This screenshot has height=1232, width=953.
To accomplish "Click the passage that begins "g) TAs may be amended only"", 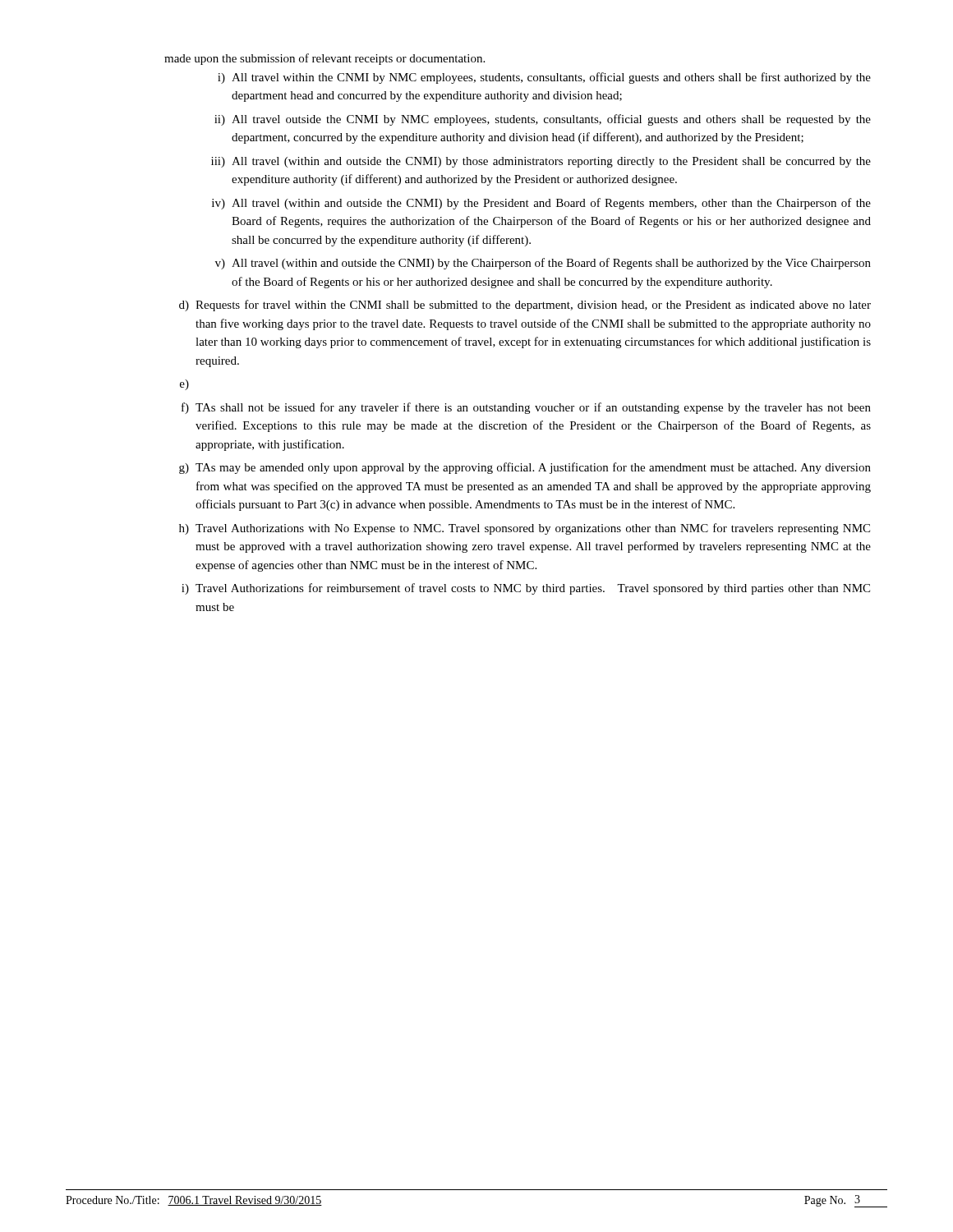I will (x=518, y=486).
